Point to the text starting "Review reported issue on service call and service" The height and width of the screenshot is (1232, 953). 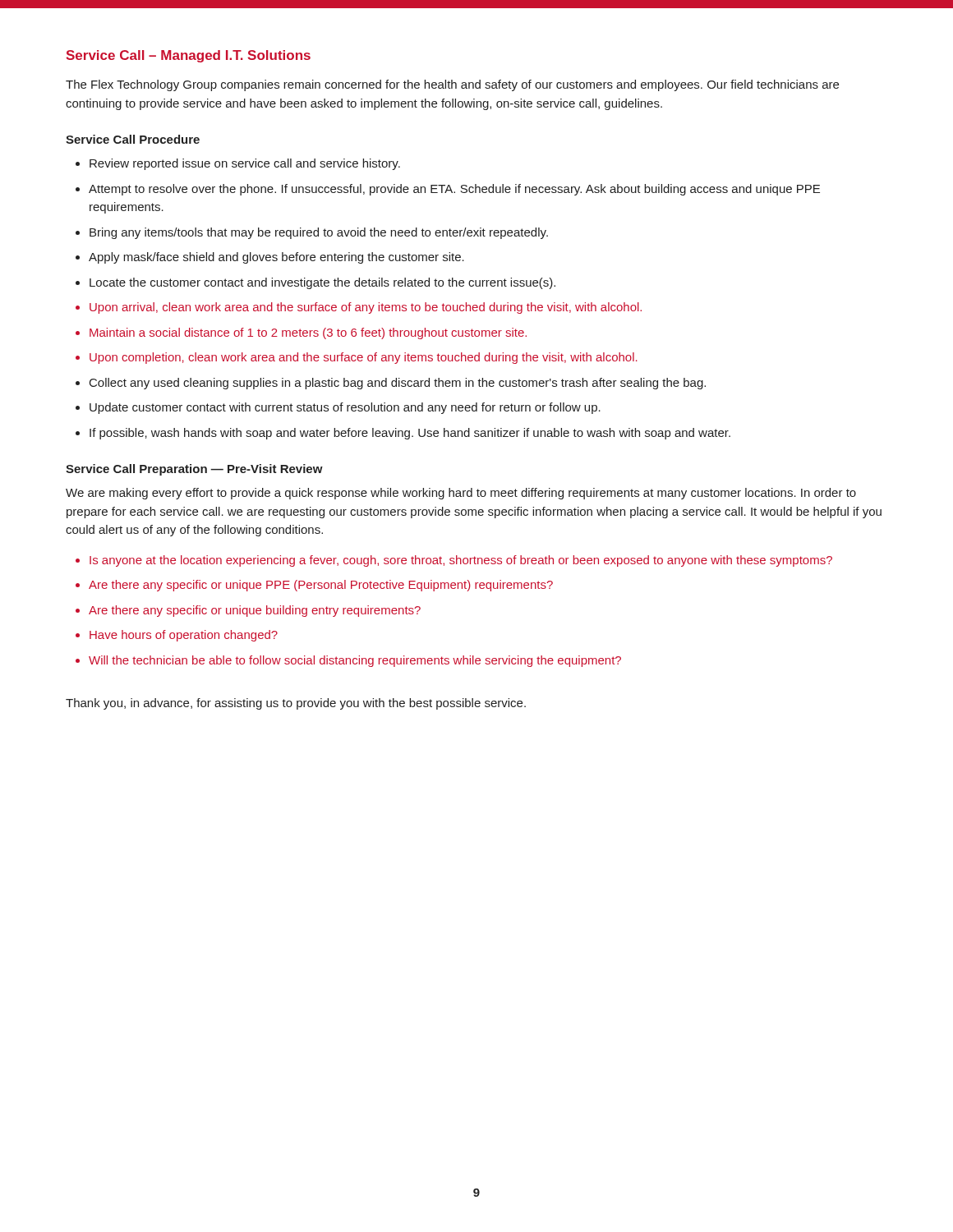click(476, 298)
